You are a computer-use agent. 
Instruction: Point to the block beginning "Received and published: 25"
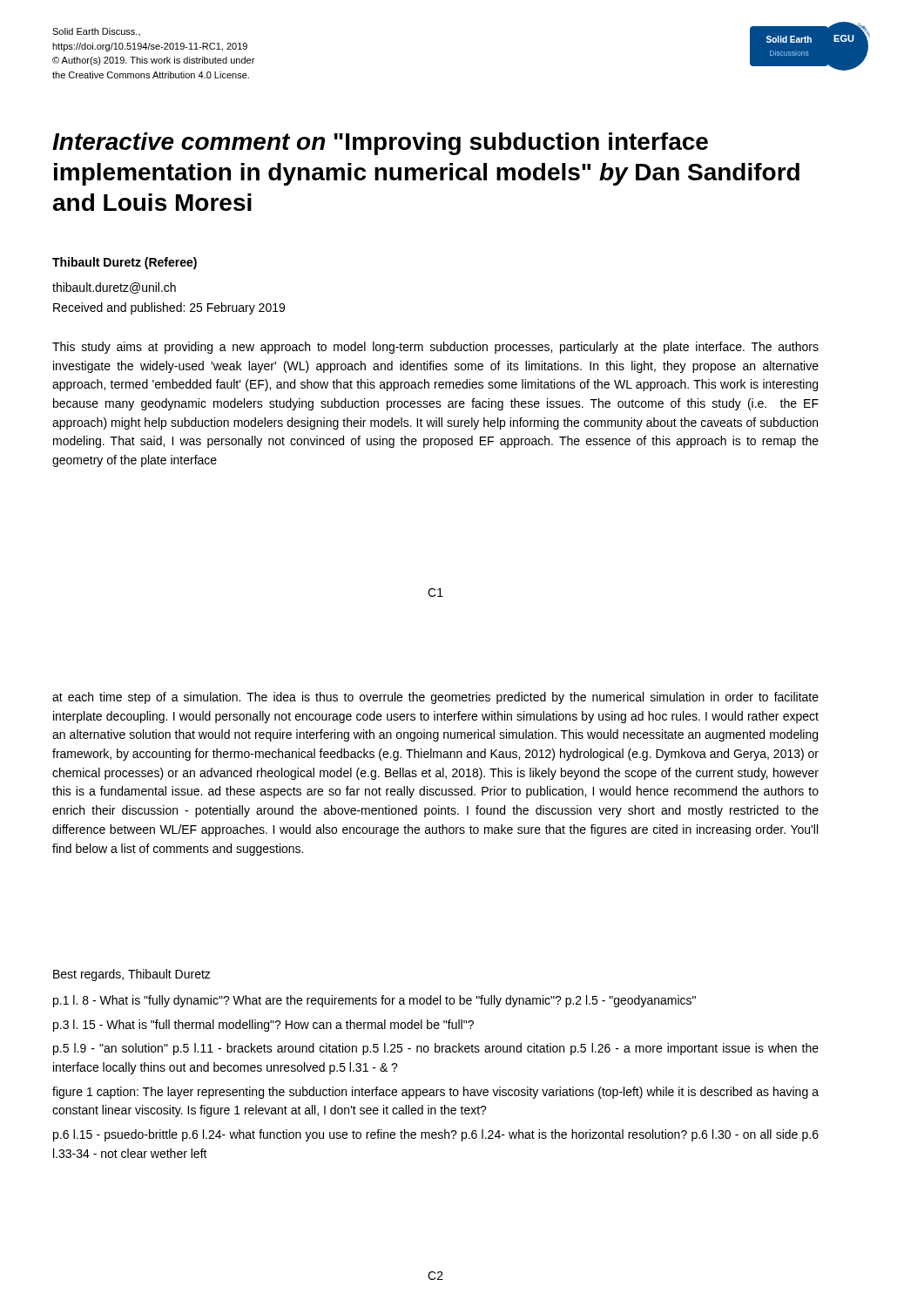(x=169, y=308)
